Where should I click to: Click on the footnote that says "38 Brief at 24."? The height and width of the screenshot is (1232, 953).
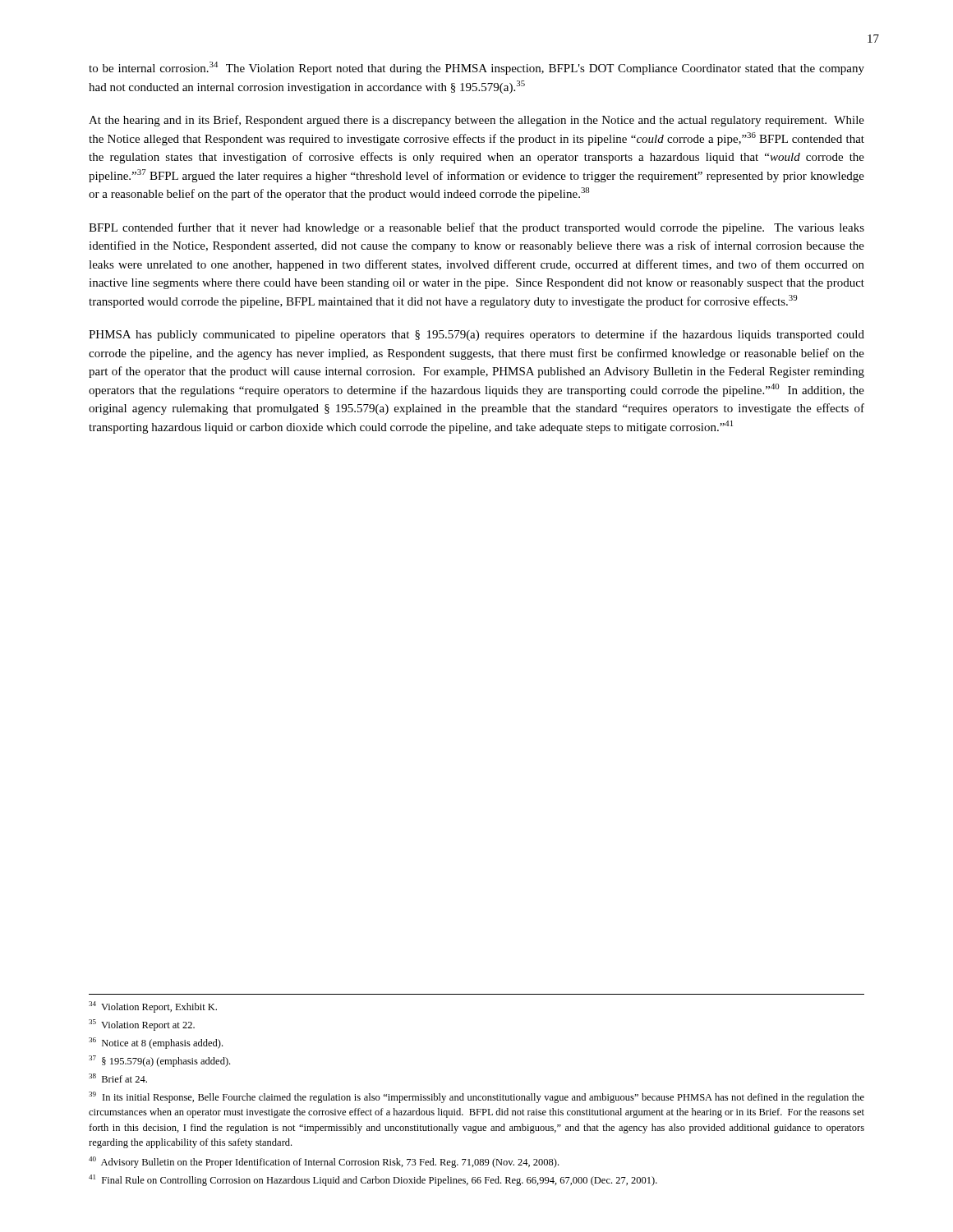(x=118, y=1079)
